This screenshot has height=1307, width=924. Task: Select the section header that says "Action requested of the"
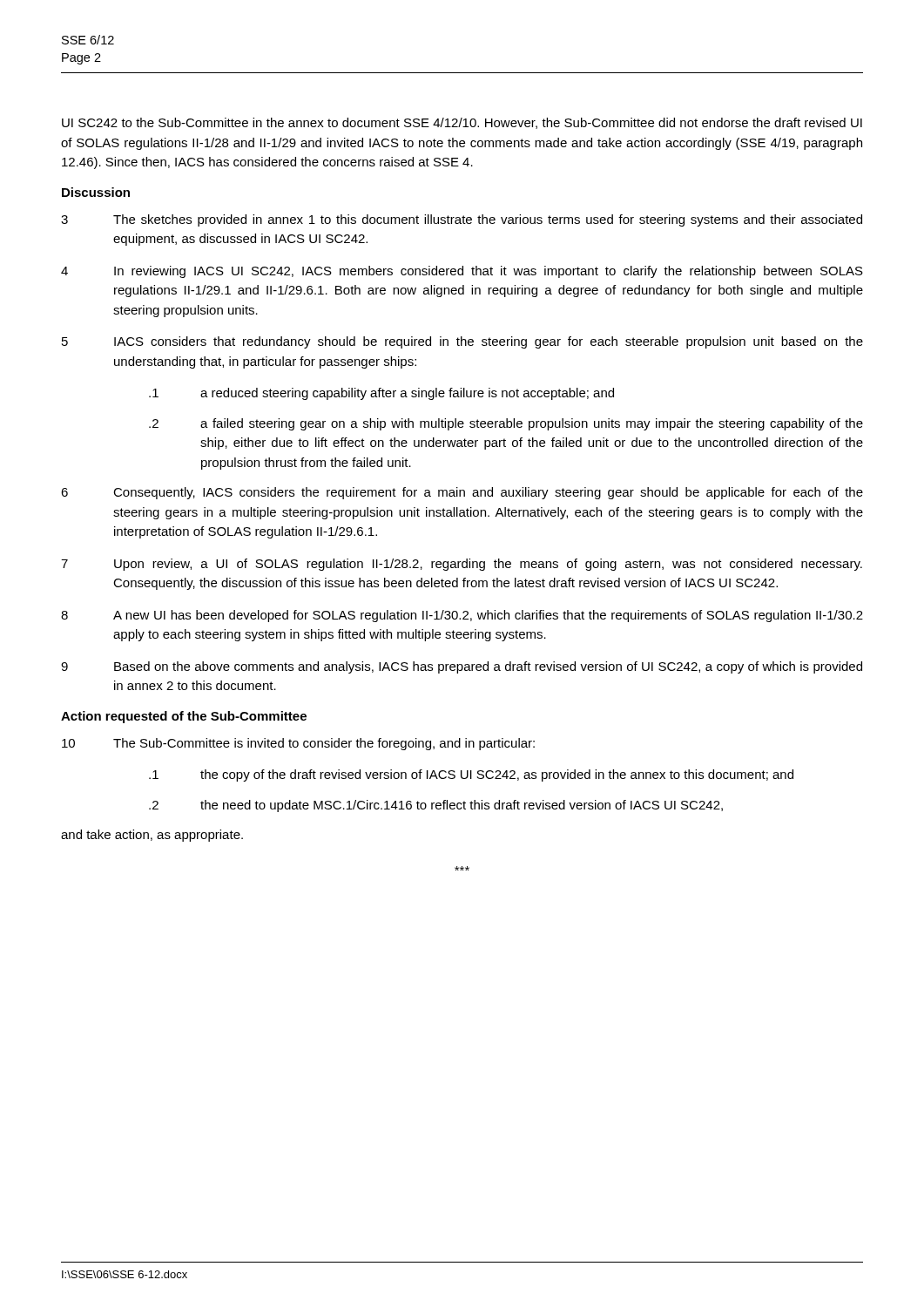click(184, 715)
